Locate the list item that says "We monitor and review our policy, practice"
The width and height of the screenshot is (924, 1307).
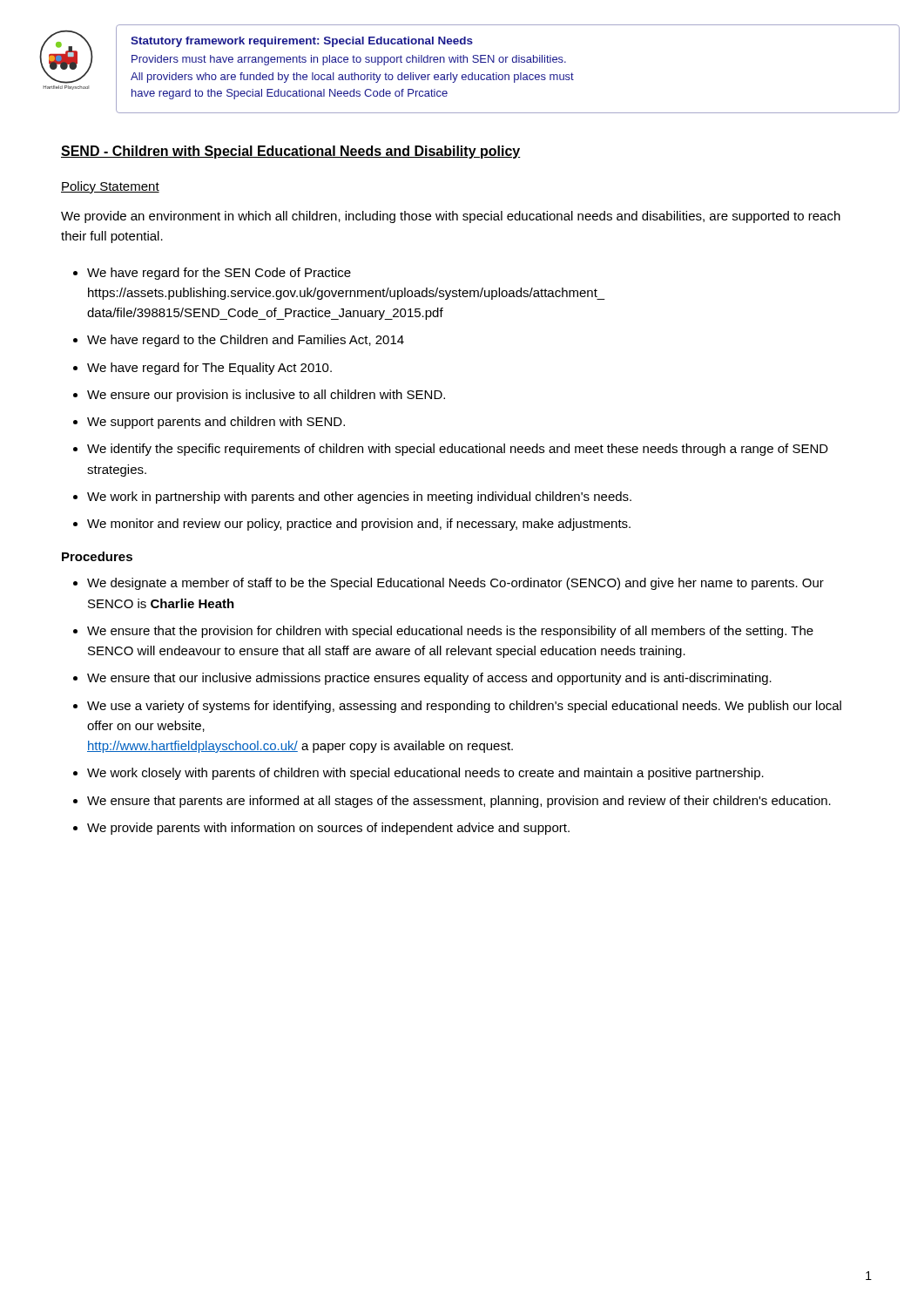click(359, 523)
